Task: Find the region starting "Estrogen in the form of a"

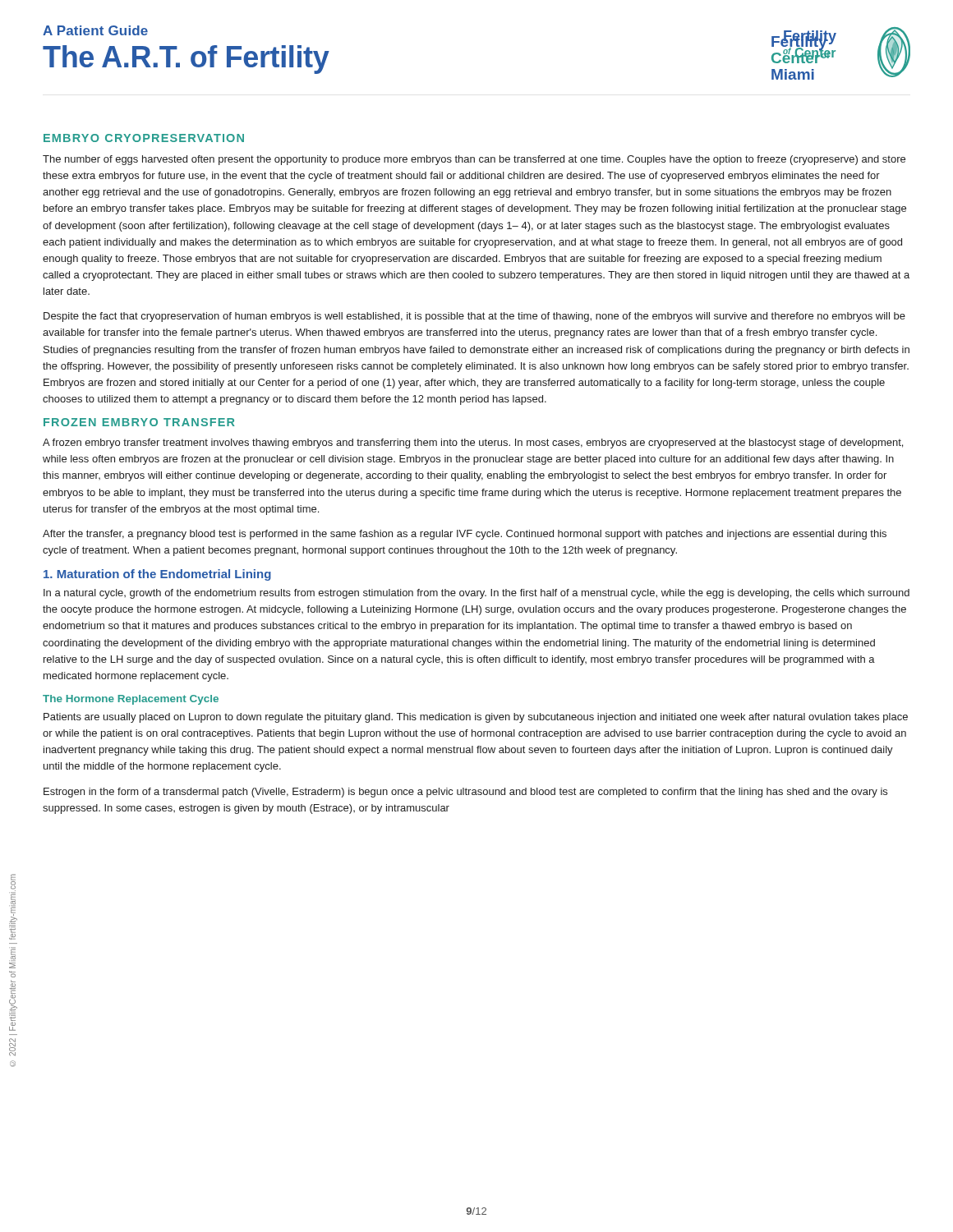Action: (x=465, y=799)
